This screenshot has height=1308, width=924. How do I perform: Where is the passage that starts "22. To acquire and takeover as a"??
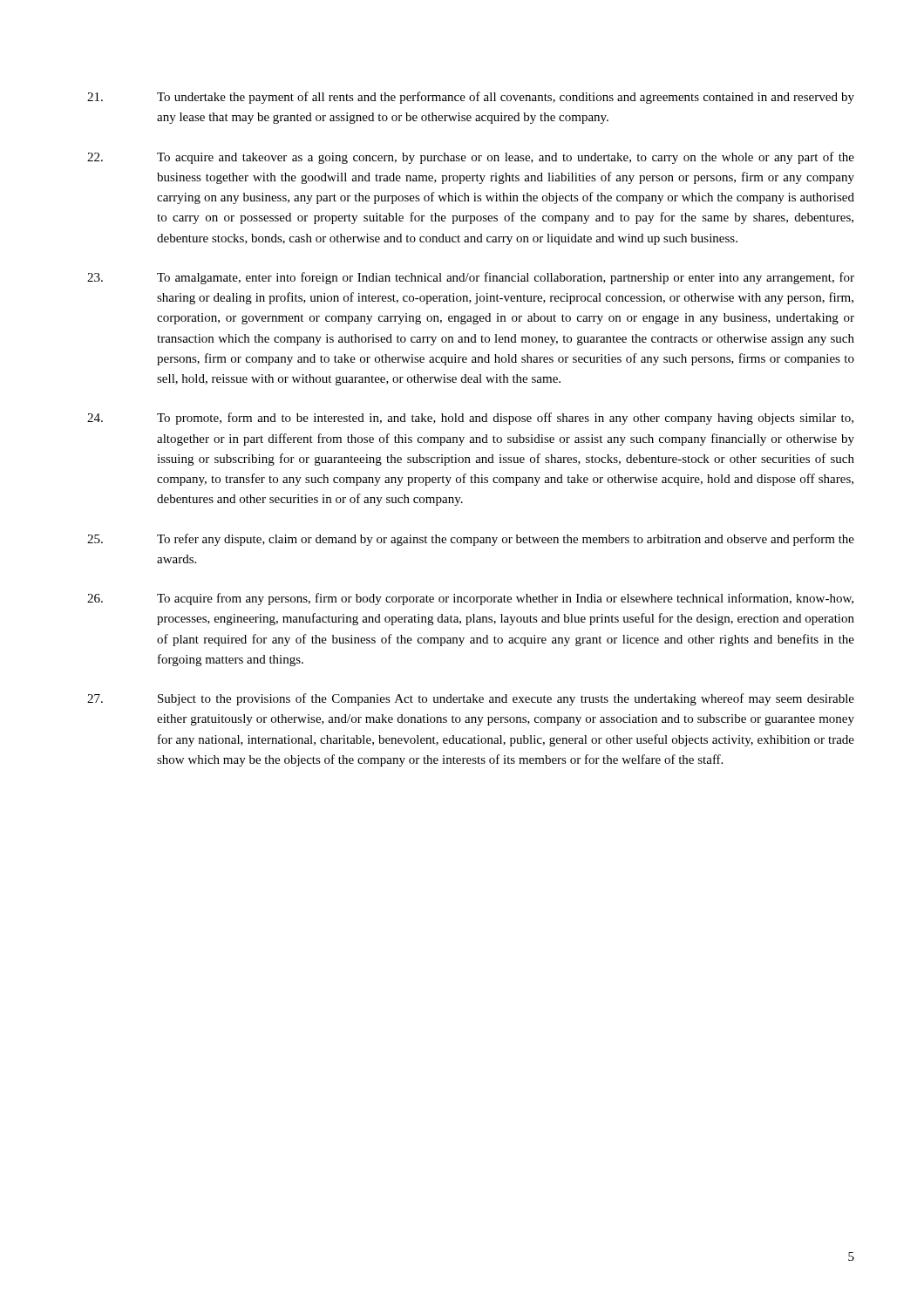[471, 198]
